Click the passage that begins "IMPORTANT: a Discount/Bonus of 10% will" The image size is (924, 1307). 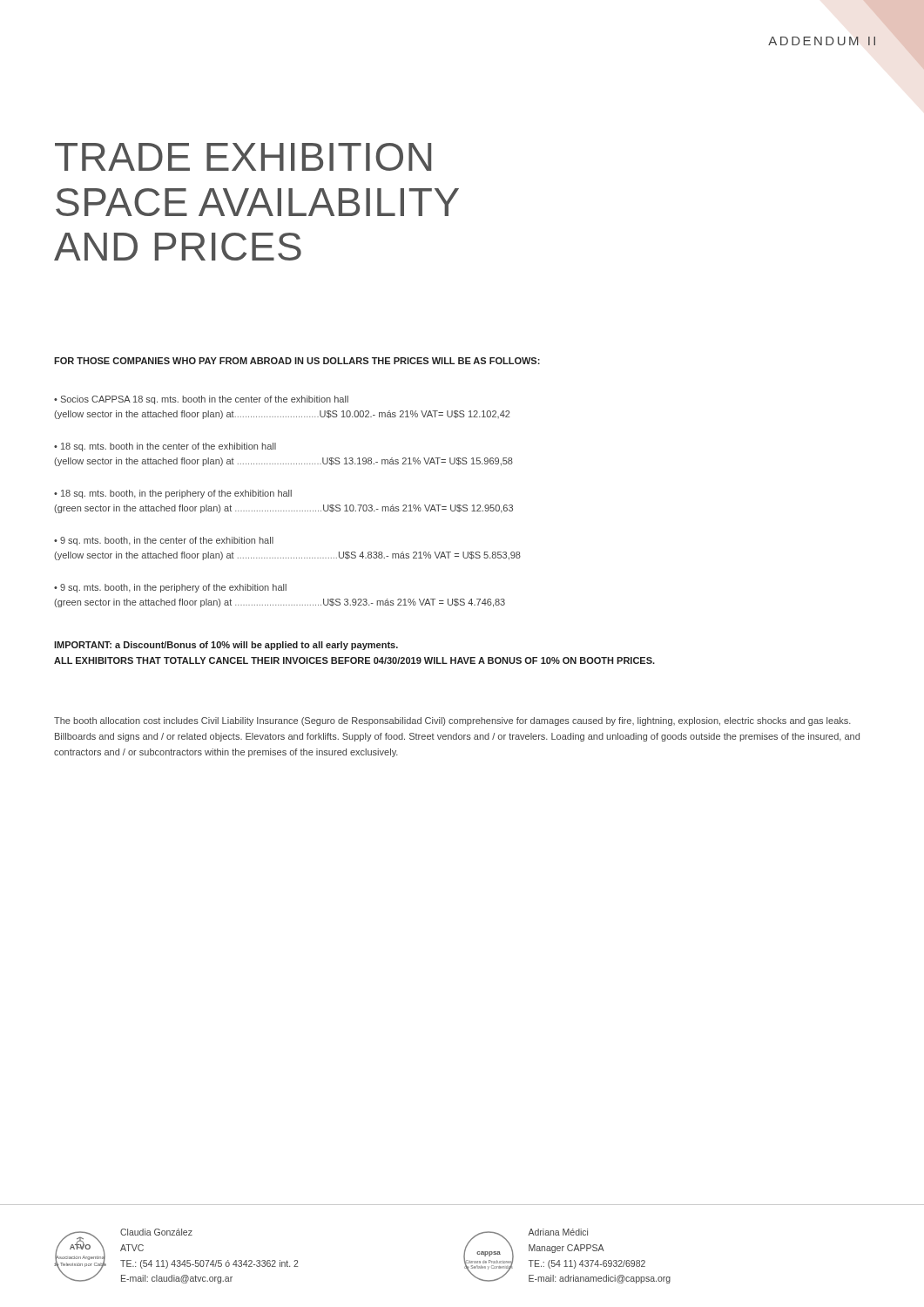click(x=354, y=652)
